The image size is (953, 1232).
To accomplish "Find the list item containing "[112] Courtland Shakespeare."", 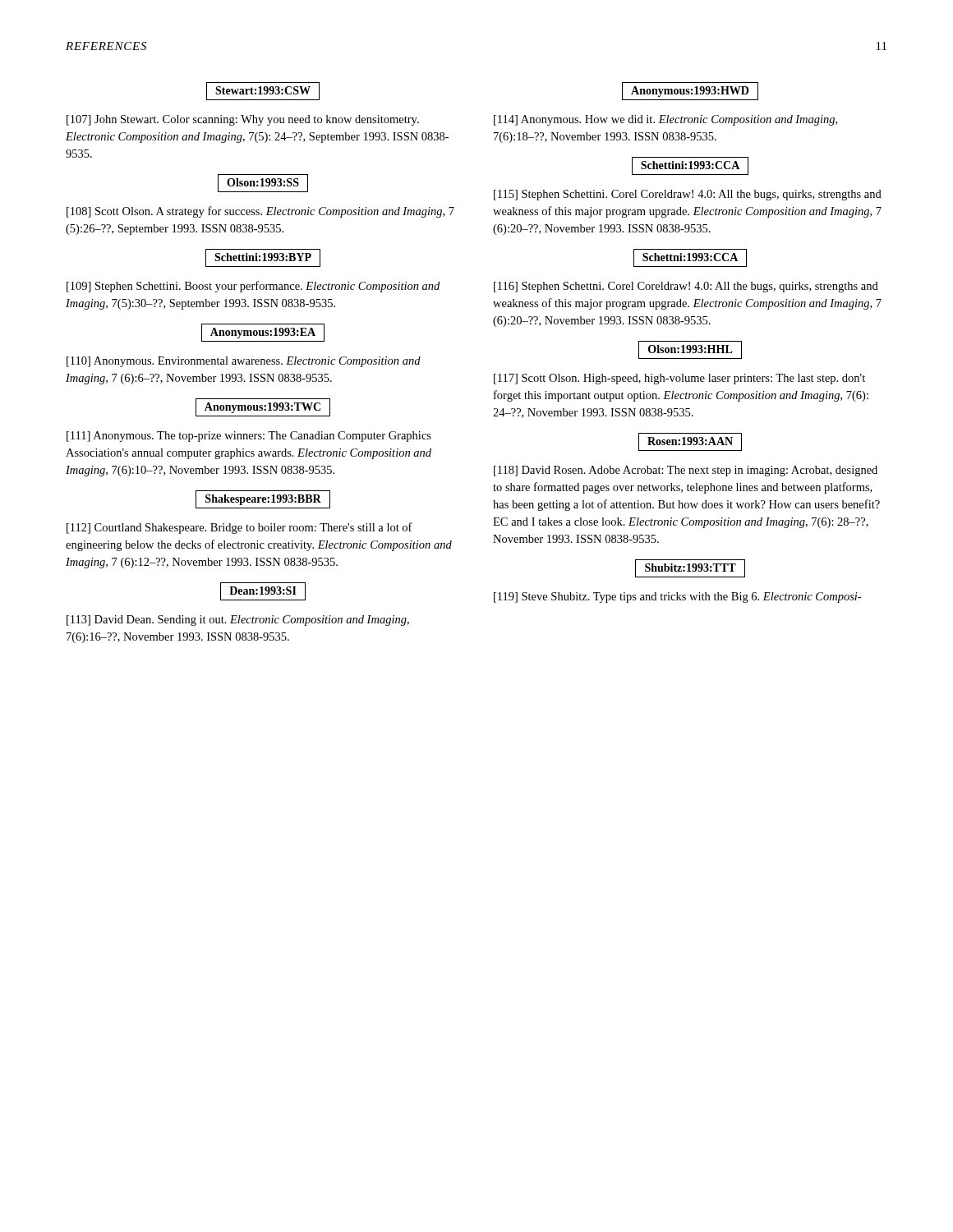I will (x=259, y=545).
